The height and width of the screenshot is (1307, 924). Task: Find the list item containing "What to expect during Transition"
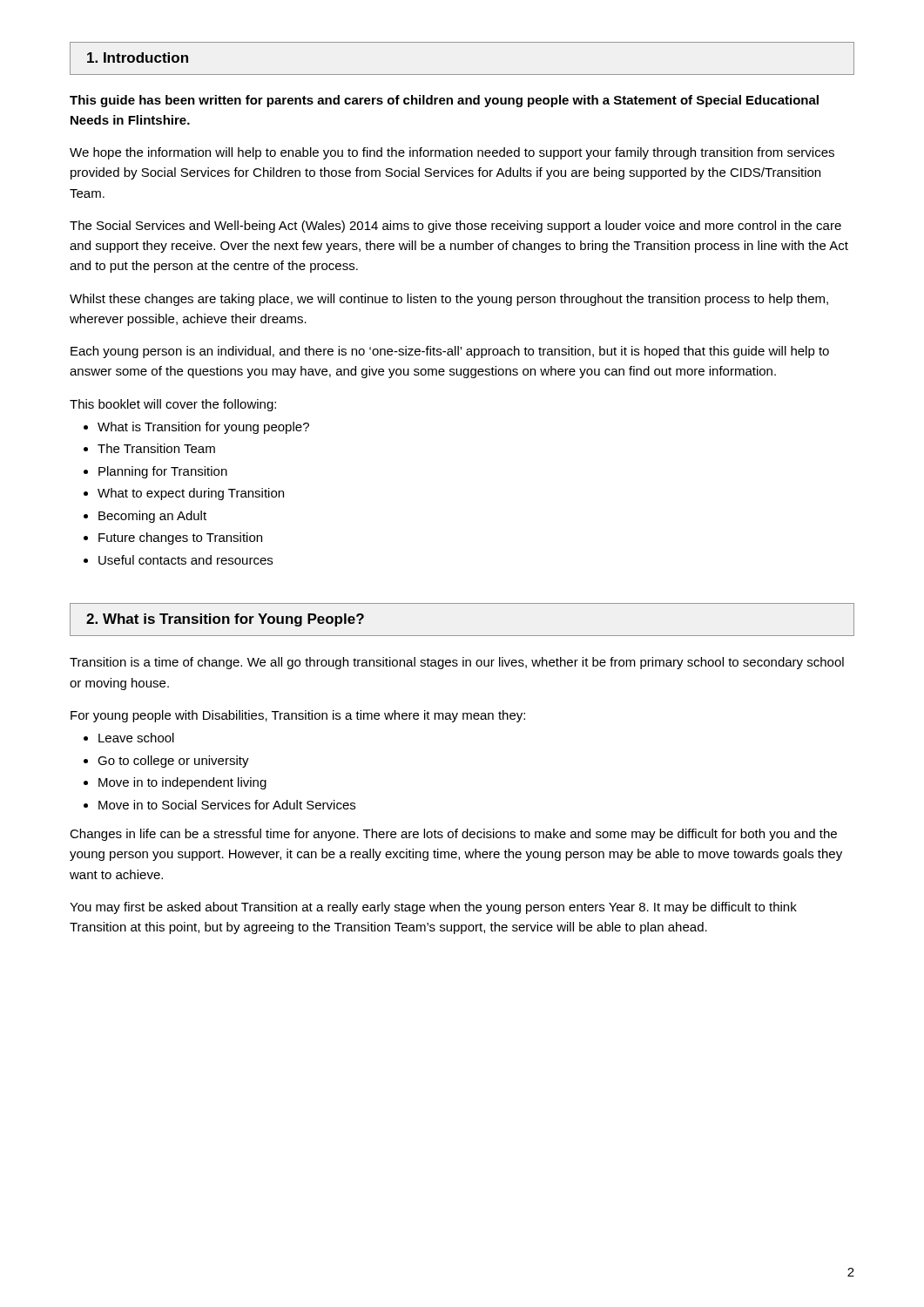[x=191, y=493]
